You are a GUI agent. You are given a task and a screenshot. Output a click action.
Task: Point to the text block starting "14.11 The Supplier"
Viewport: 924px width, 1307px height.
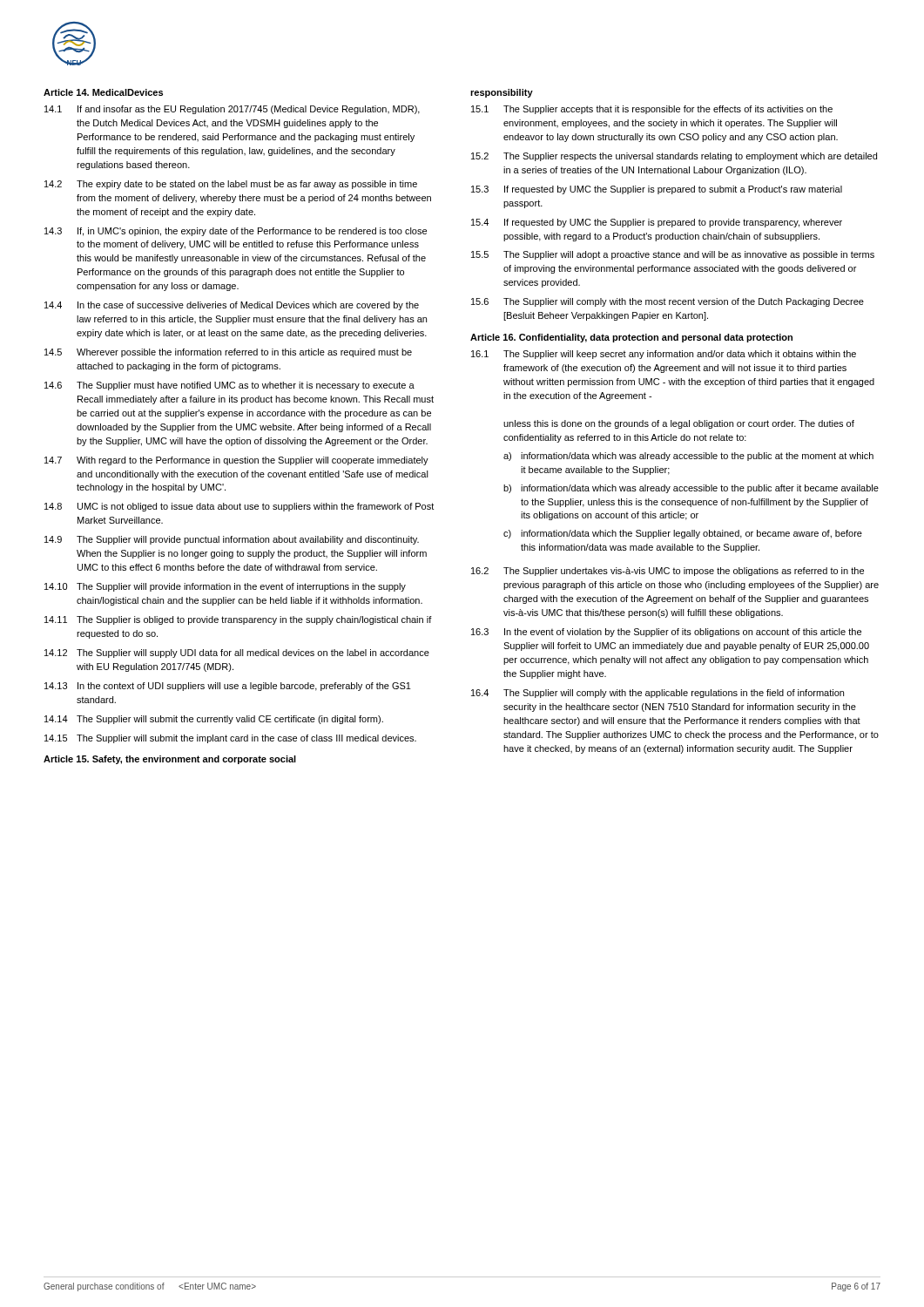240,627
